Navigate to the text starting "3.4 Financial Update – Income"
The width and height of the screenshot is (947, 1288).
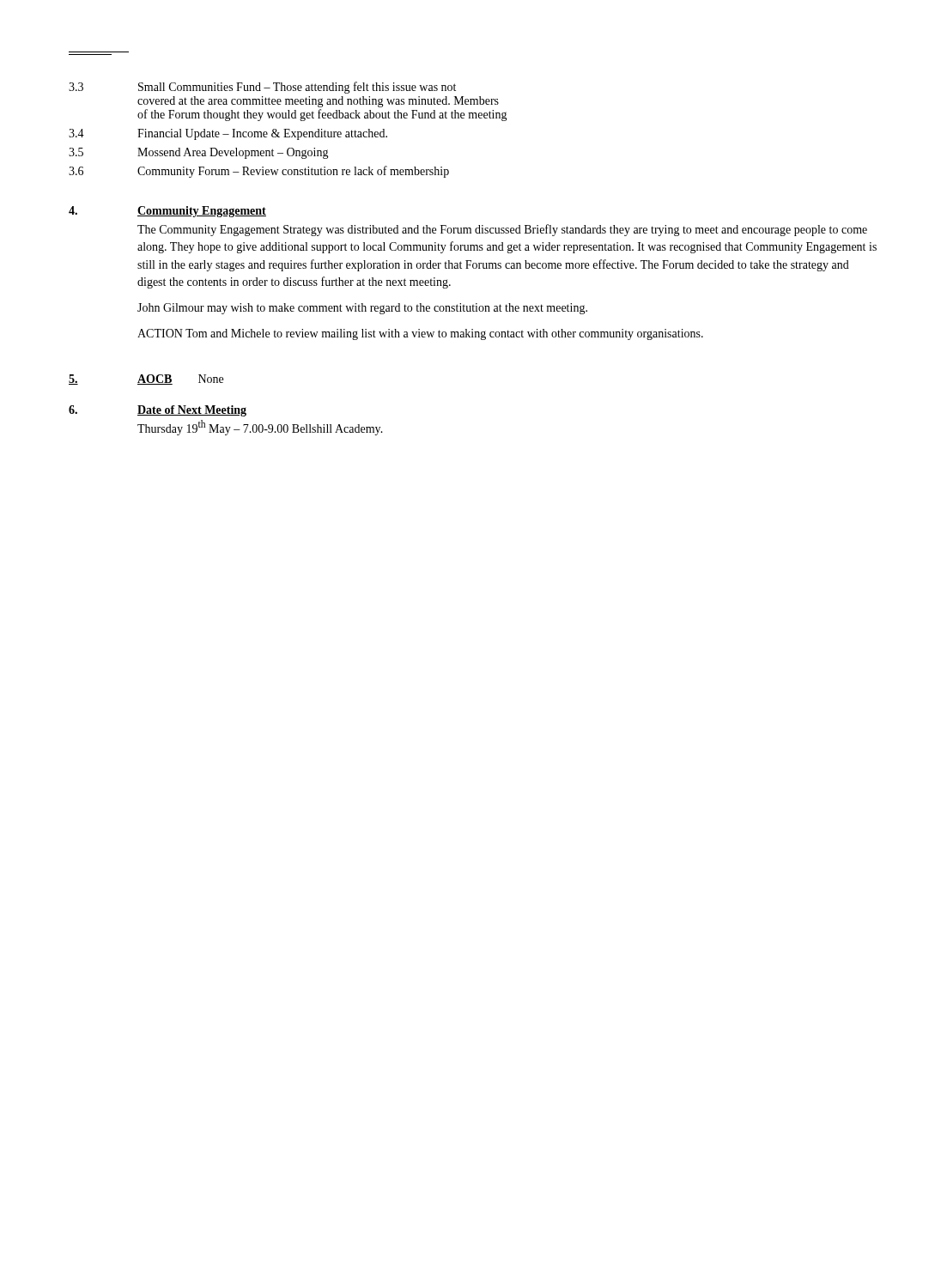pyautogui.click(x=228, y=134)
